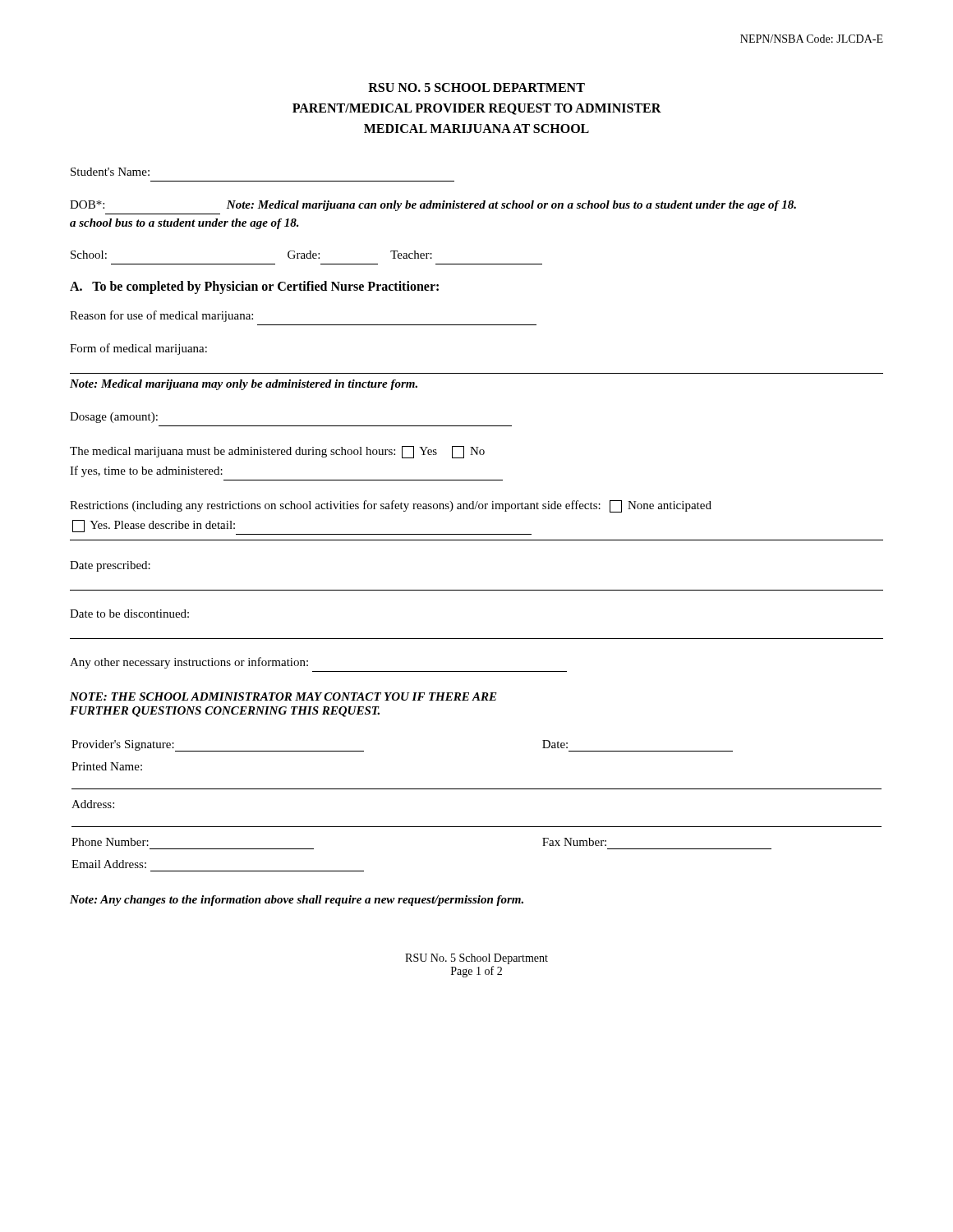
Task: Find the text block that reads "Note: Any changes to the information above"
Action: coord(297,900)
